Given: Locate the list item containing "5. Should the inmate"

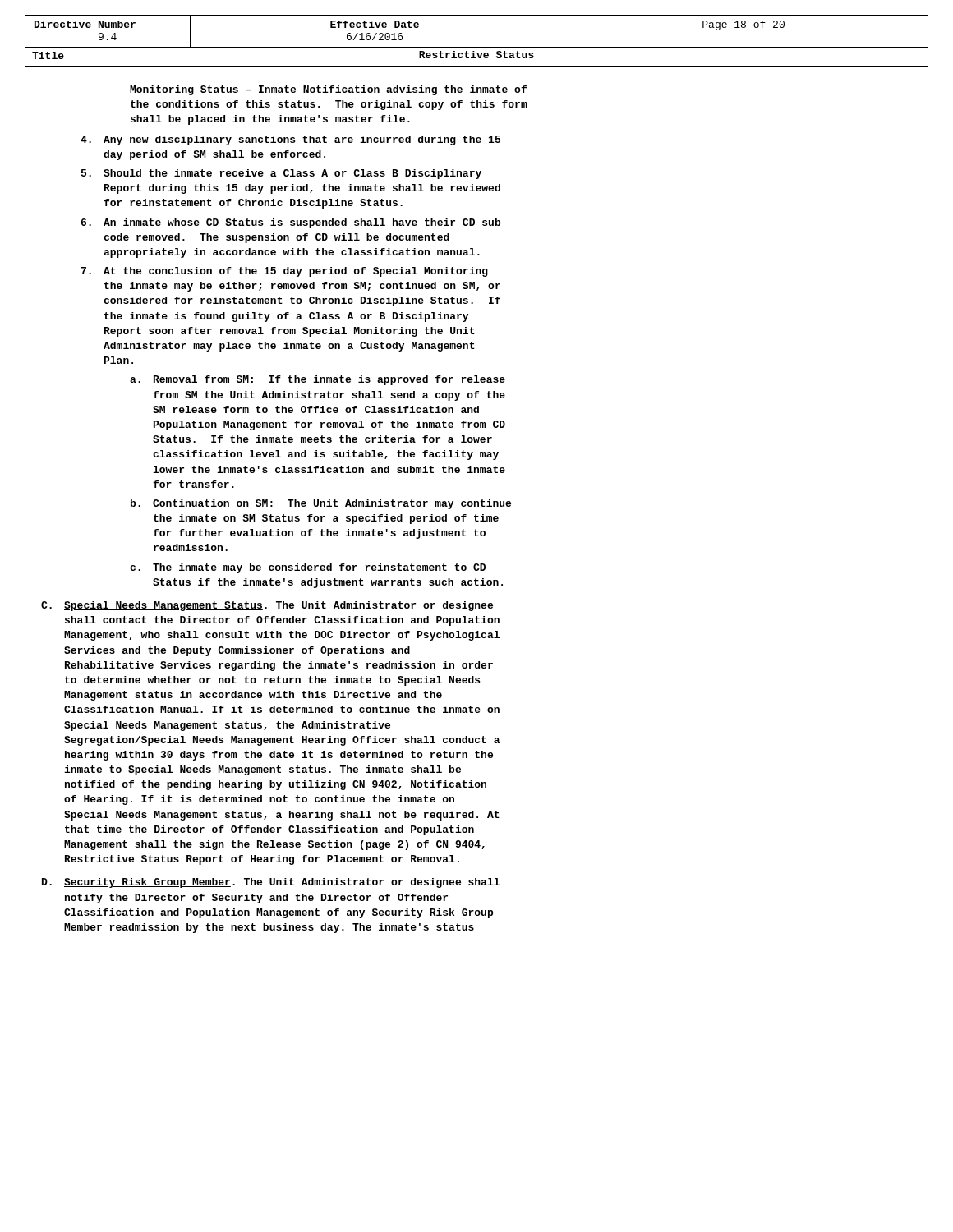Looking at the screenshot, I should point(291,189).
